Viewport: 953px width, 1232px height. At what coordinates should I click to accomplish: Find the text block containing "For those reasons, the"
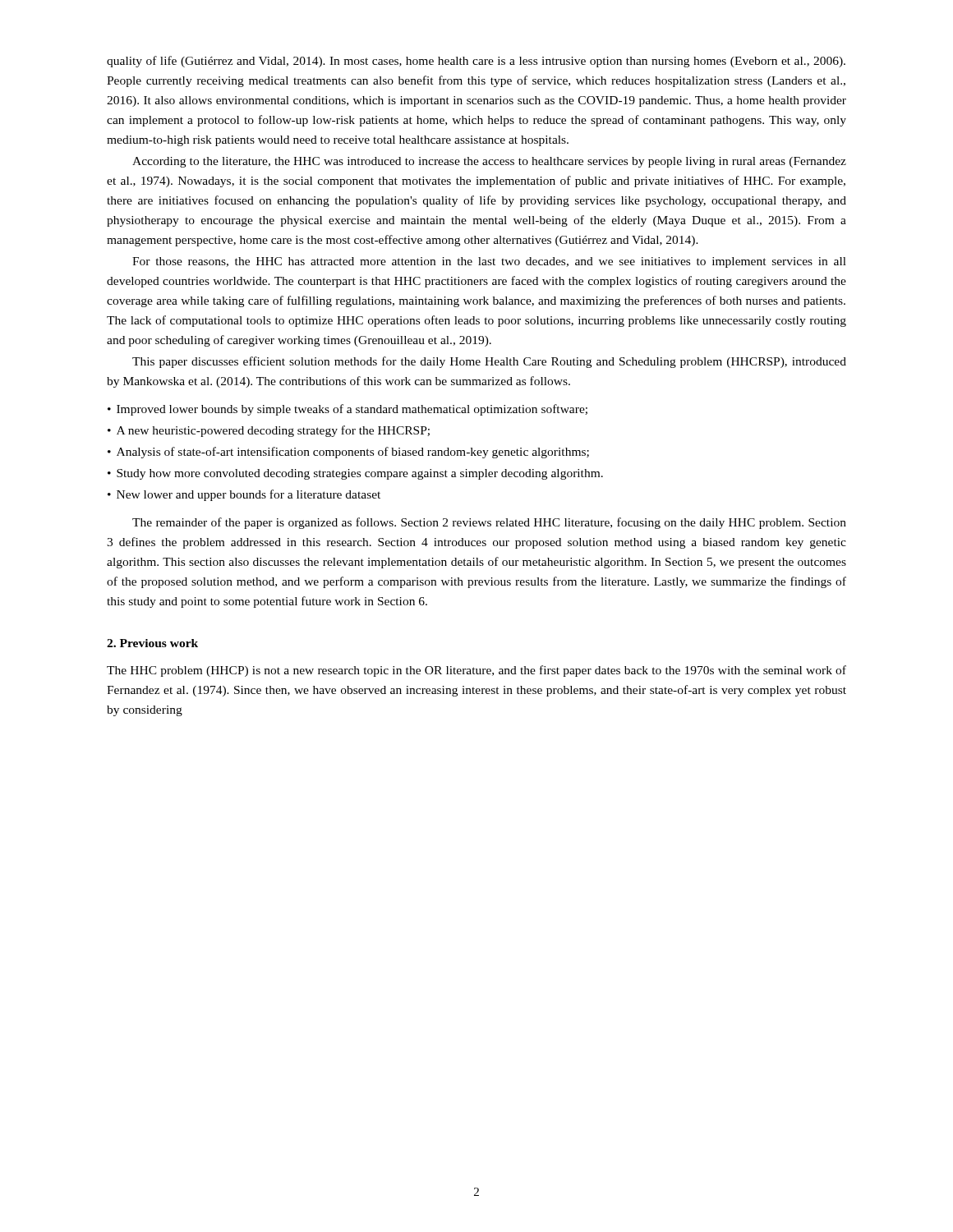click(x=476, y=301)
